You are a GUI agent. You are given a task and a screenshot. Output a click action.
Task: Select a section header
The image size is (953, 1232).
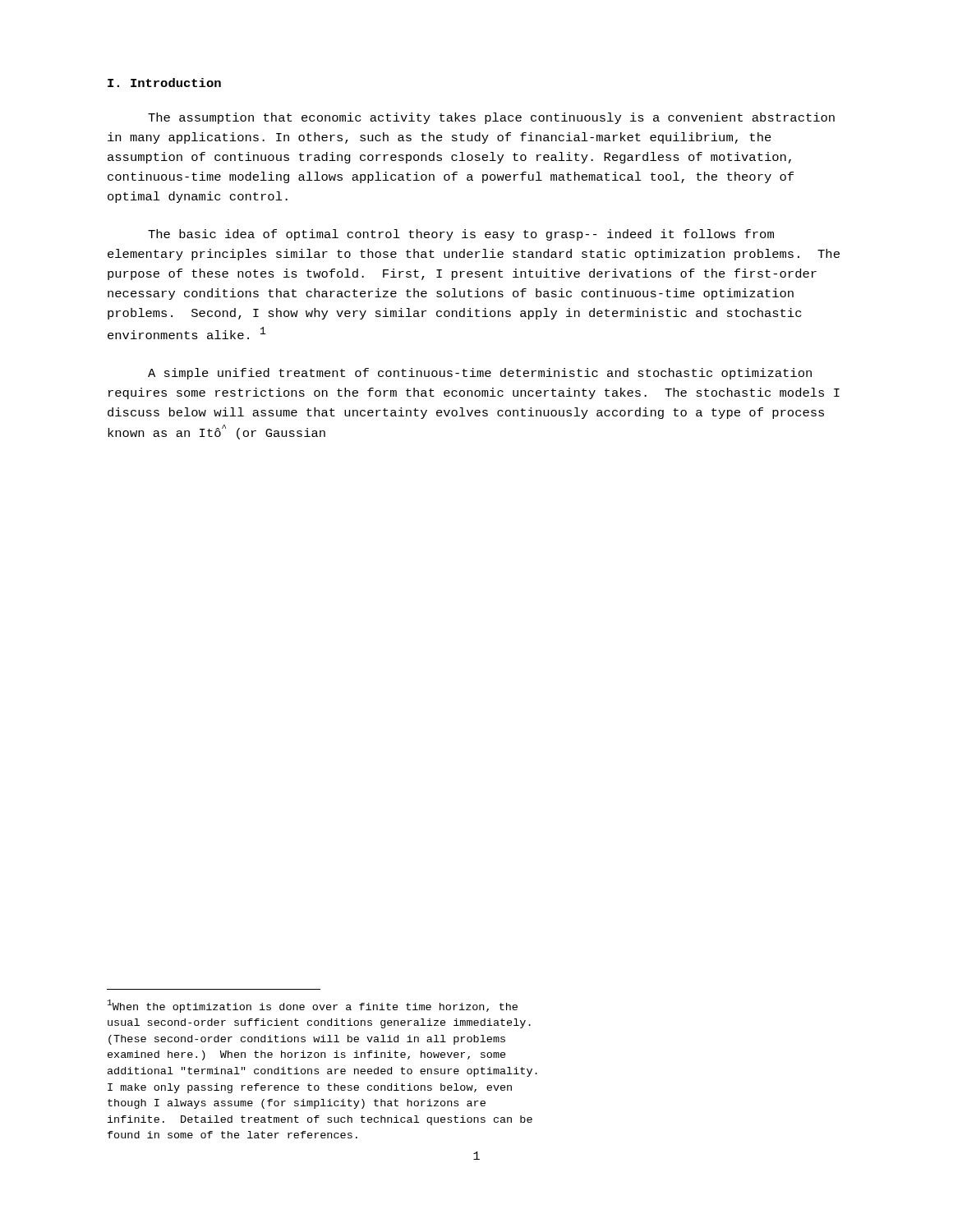coord(164,84)
